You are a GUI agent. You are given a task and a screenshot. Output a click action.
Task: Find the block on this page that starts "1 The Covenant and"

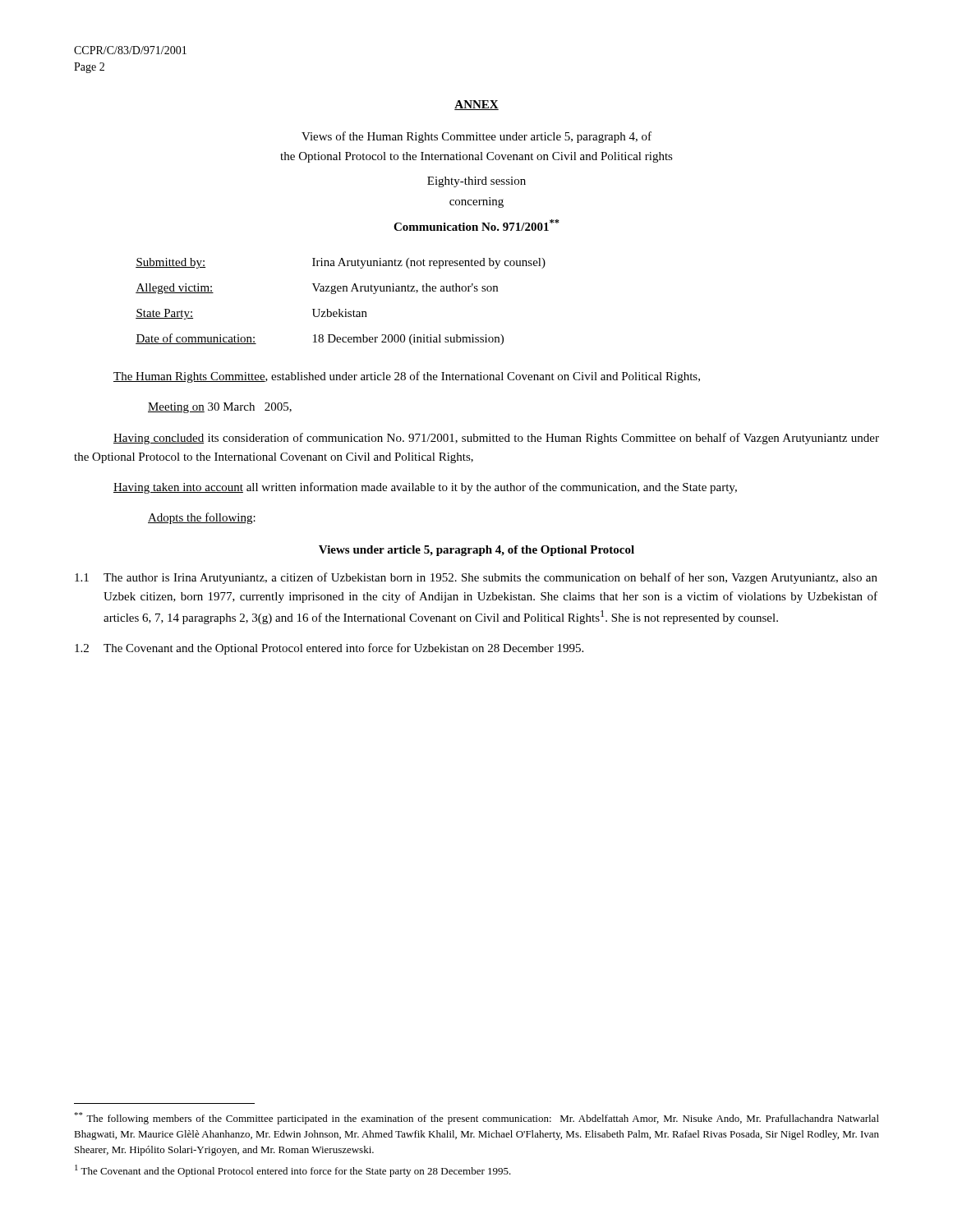(293, 1170)
